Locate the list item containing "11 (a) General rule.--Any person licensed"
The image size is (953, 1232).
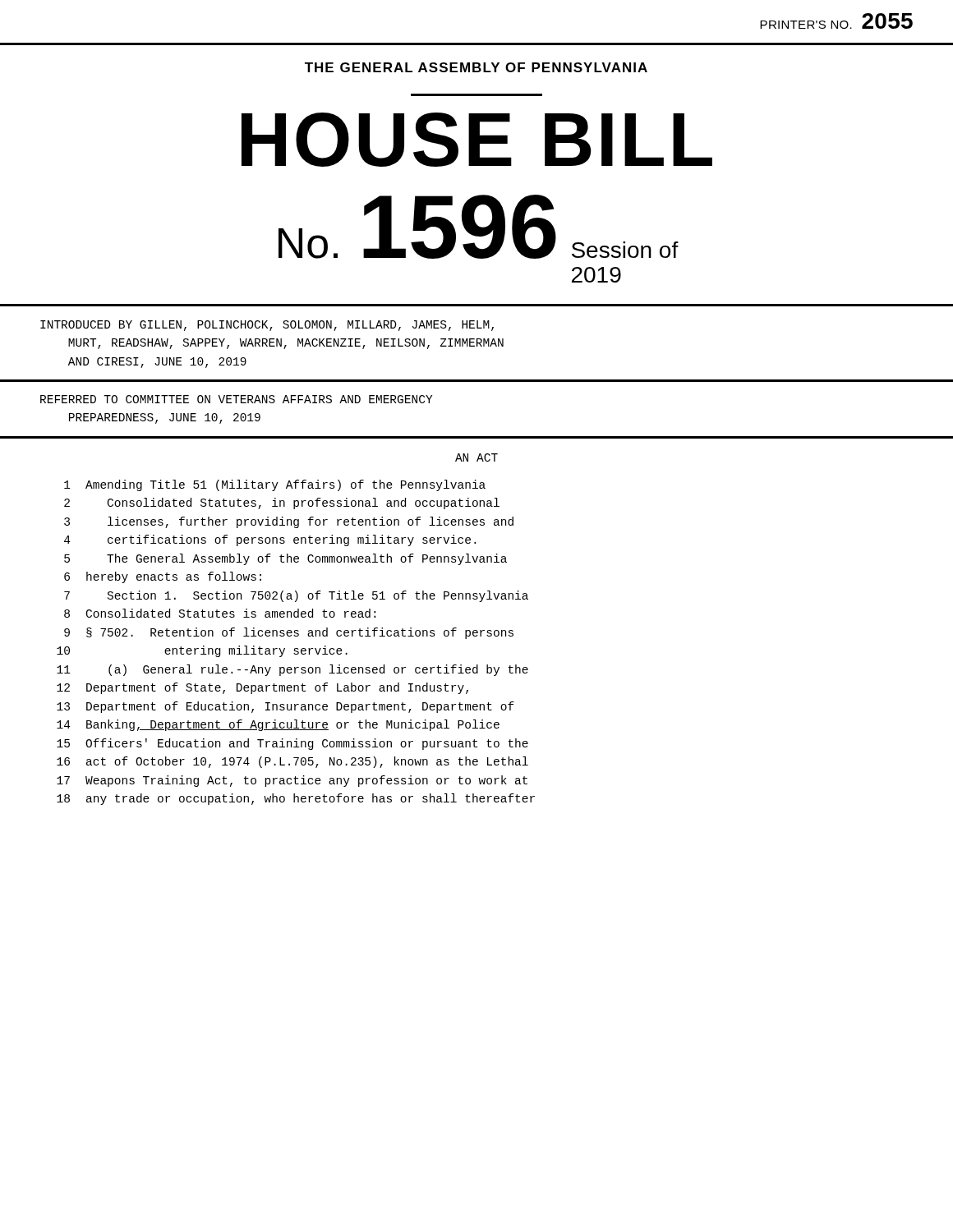pos(476,670)
